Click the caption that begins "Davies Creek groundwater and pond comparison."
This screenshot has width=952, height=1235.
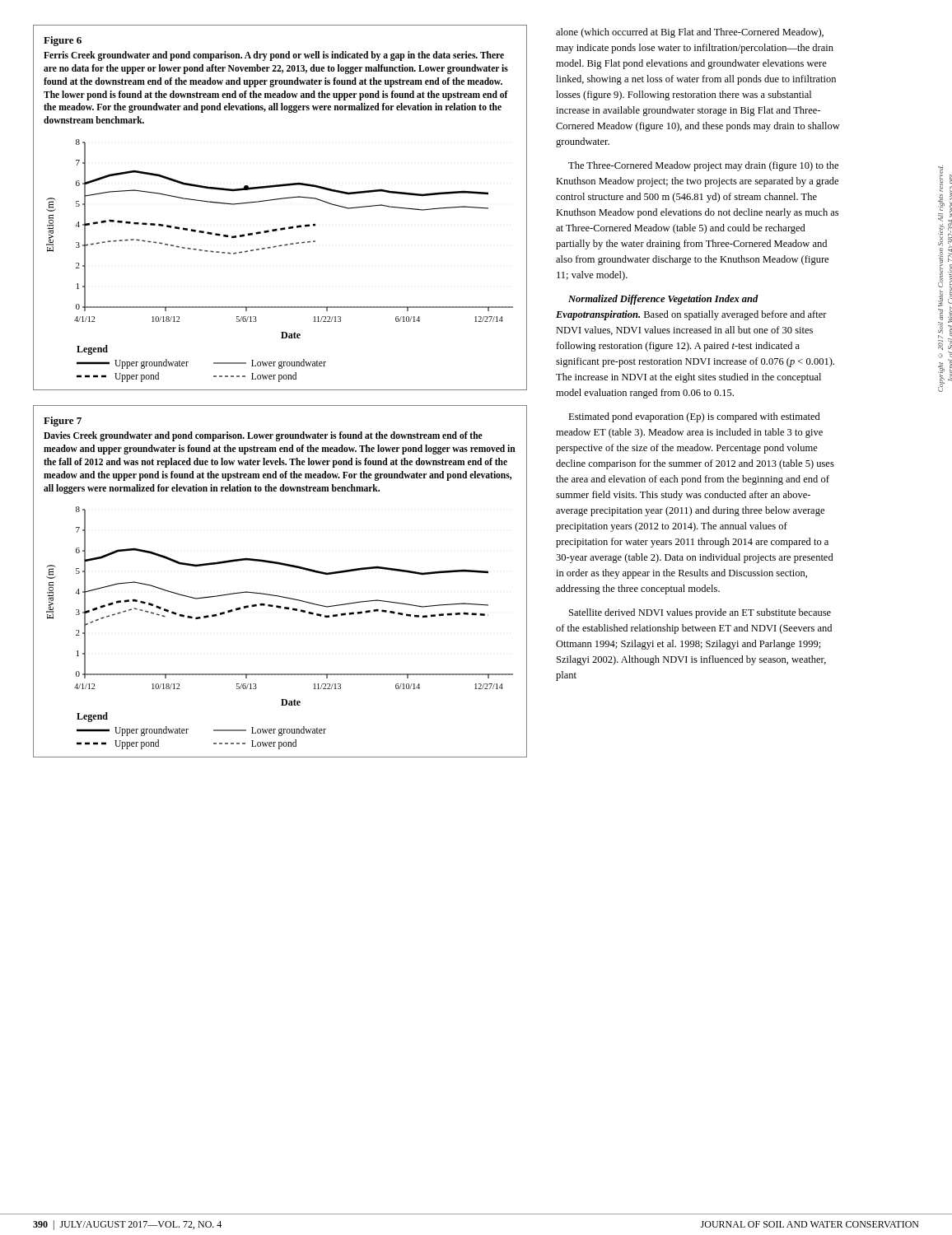[x=279, y=462]
